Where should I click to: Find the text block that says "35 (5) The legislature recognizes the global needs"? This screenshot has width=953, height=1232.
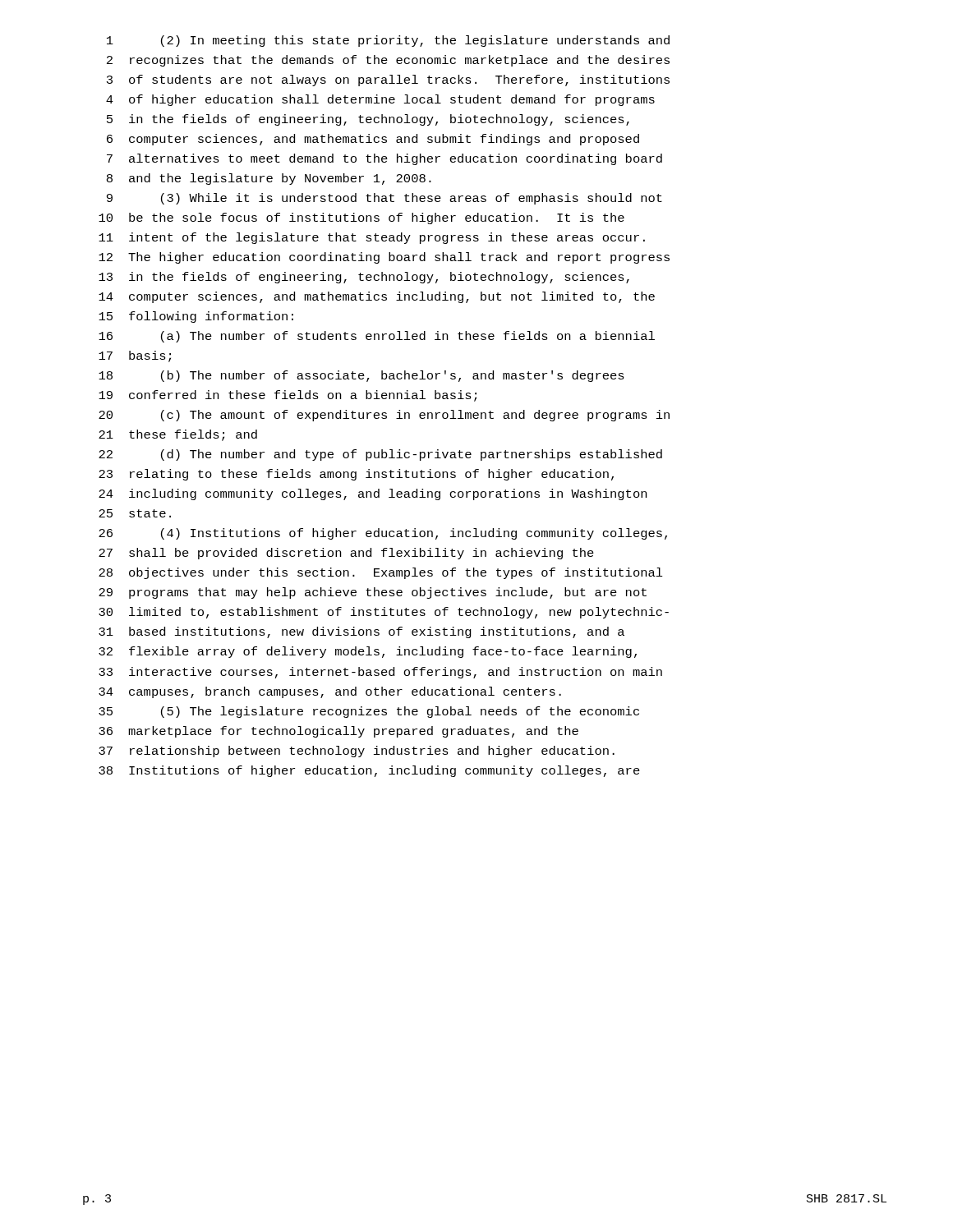tap(485, 741)
